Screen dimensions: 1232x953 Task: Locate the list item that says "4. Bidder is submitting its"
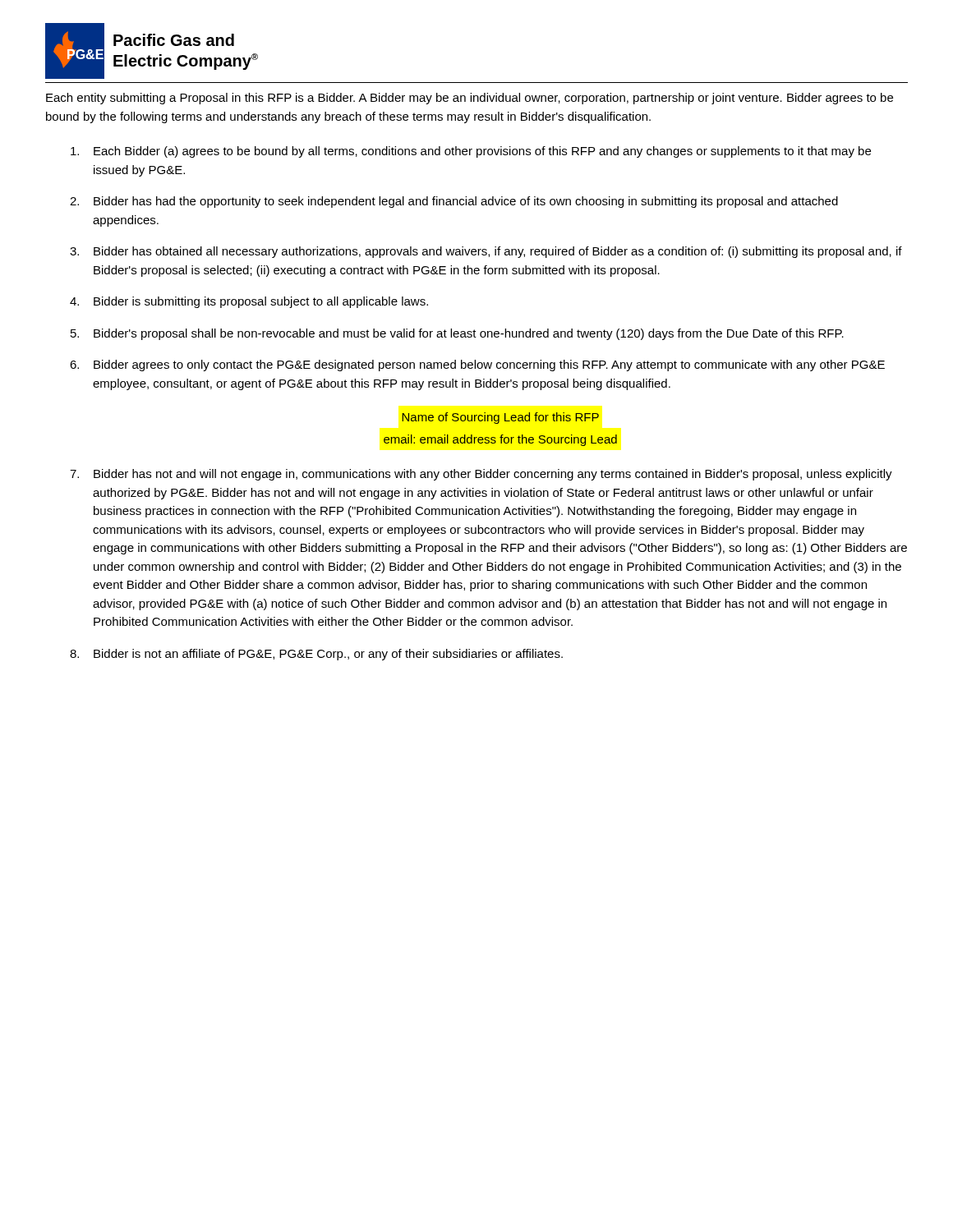[x=249, y=302]
